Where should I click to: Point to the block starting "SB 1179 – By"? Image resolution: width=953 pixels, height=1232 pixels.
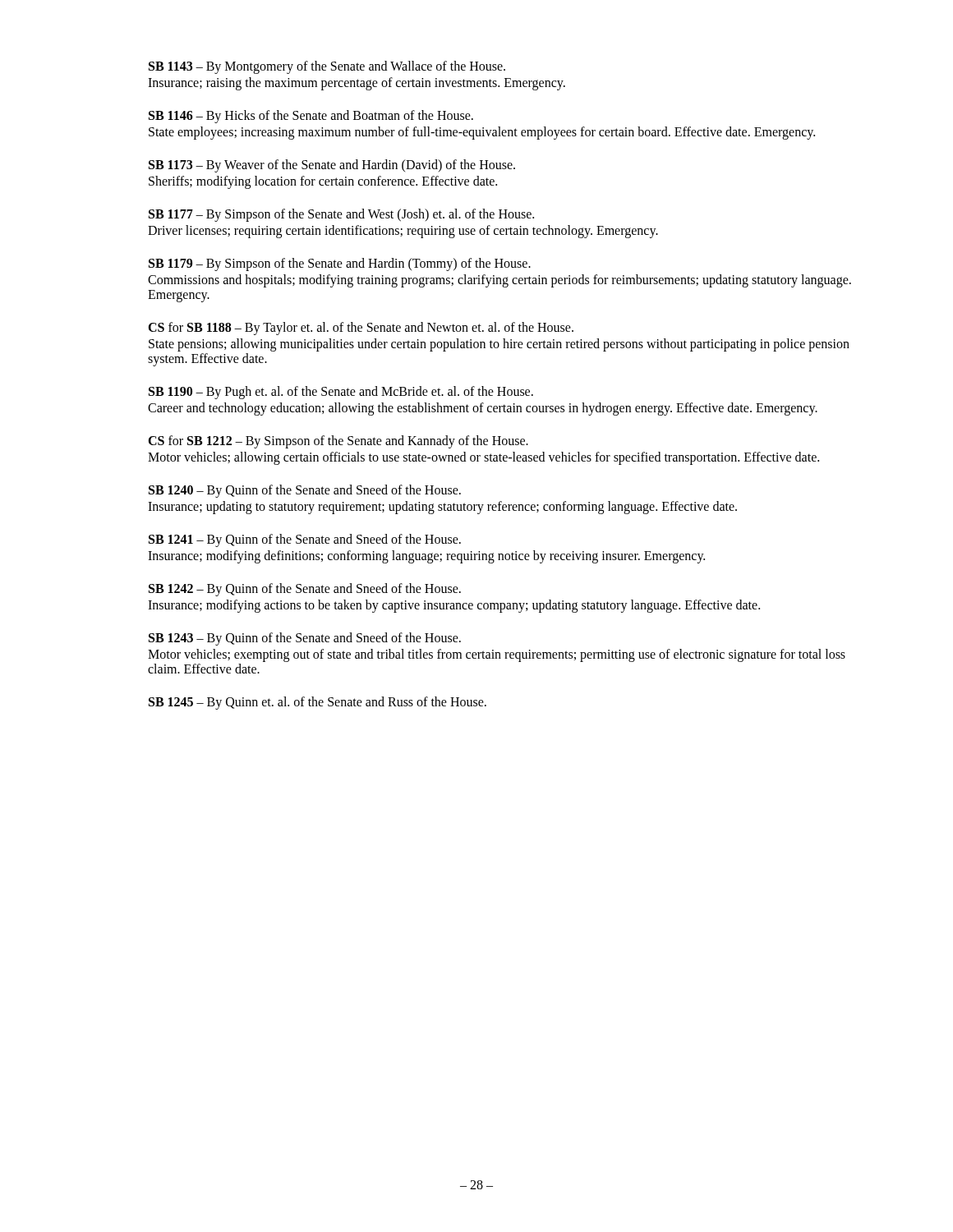509,279
